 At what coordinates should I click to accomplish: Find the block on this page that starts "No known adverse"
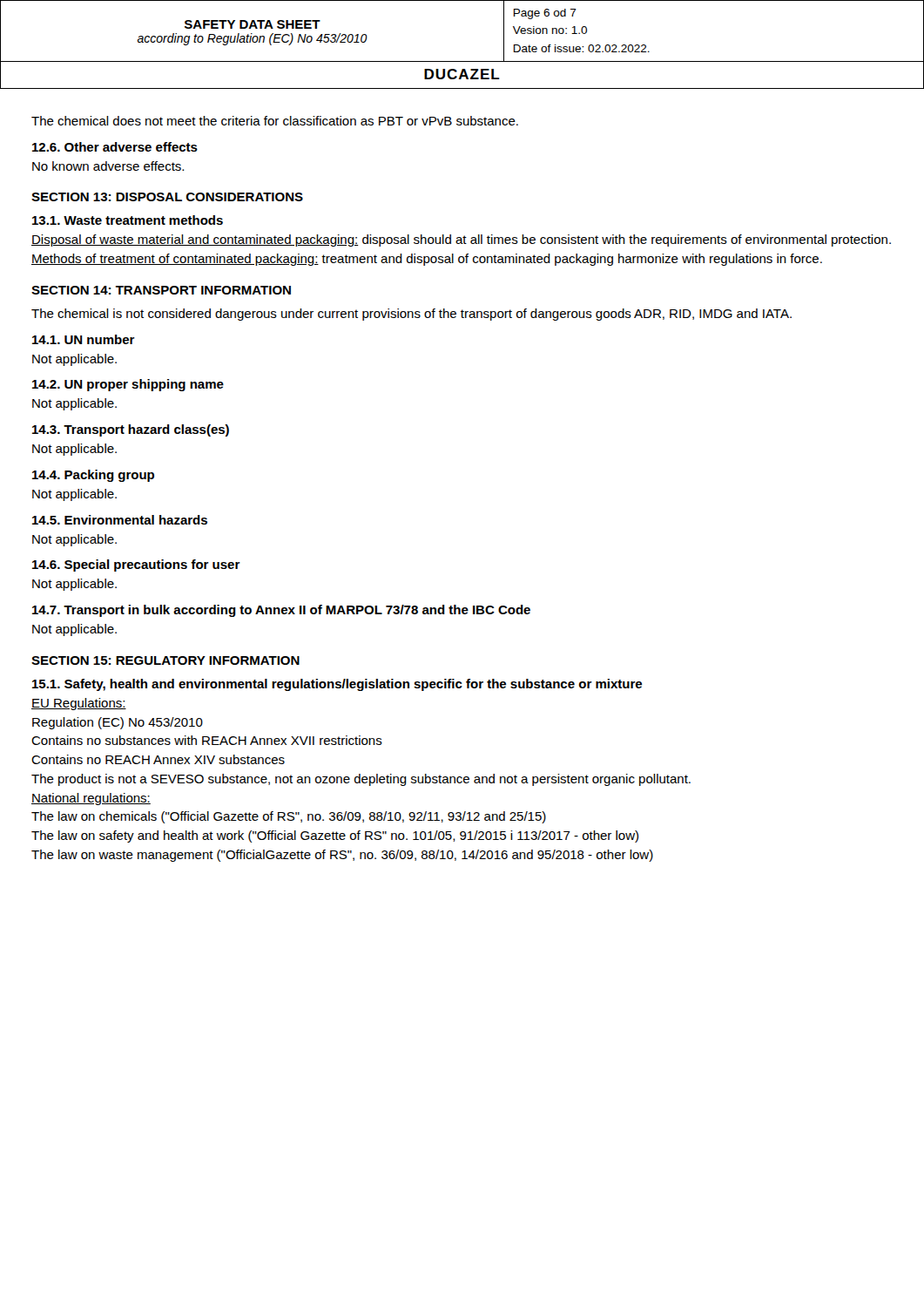tap(108, 166)
